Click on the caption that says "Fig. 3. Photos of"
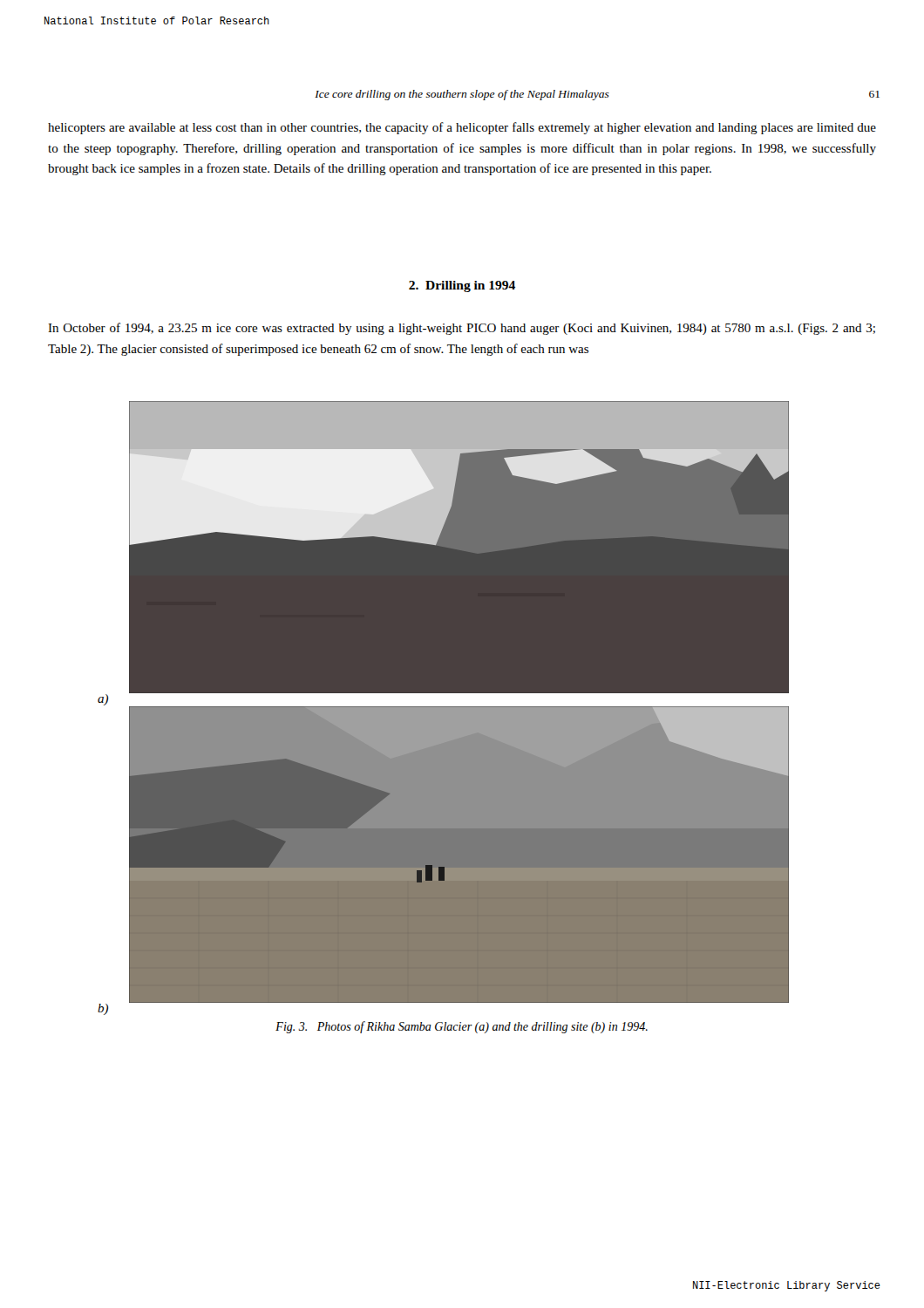This screenshot has height=1308, width=924. pyautogui.click(x=462, y=1027)
